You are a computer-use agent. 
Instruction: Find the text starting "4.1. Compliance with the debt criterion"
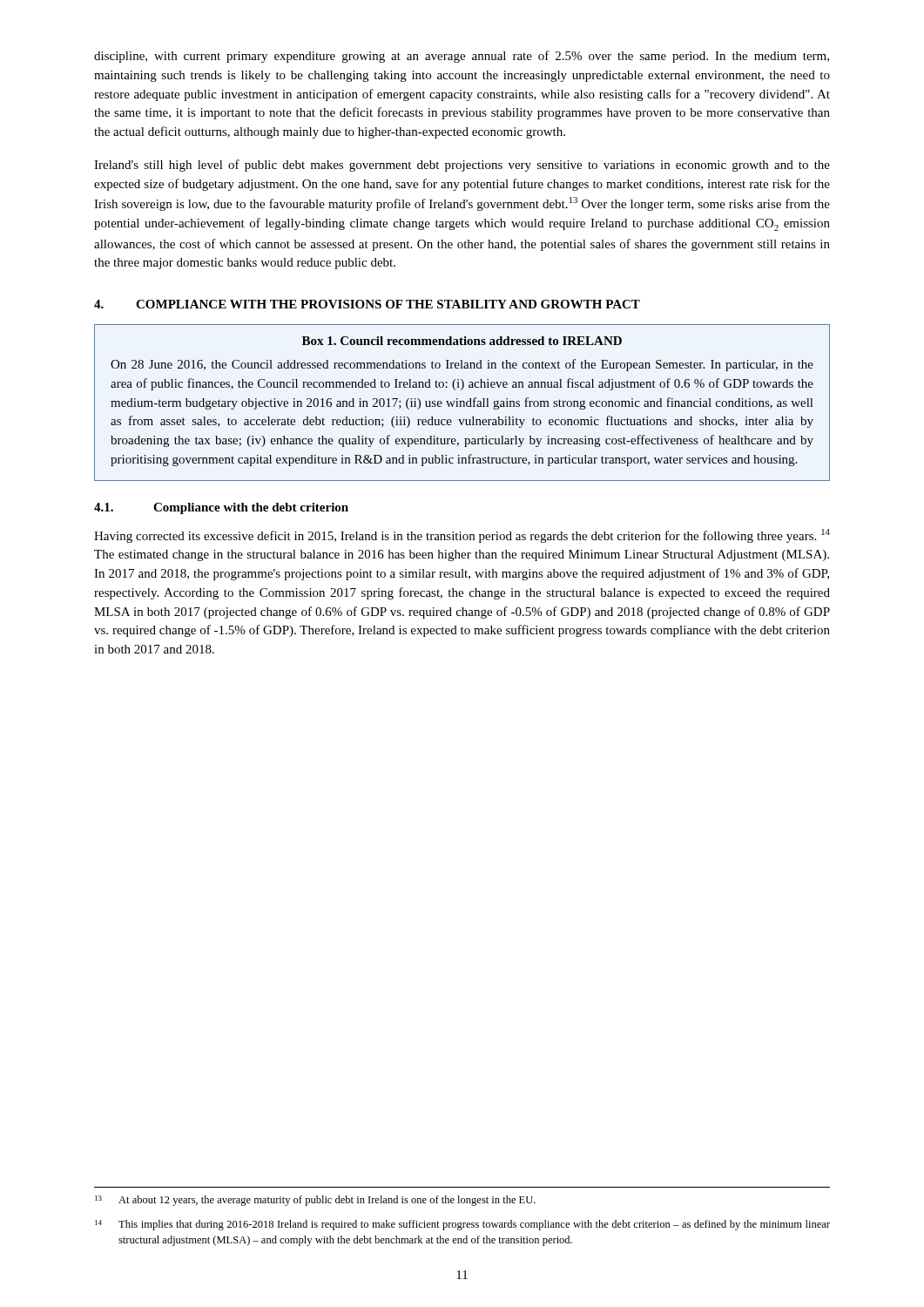coord(221,508)
